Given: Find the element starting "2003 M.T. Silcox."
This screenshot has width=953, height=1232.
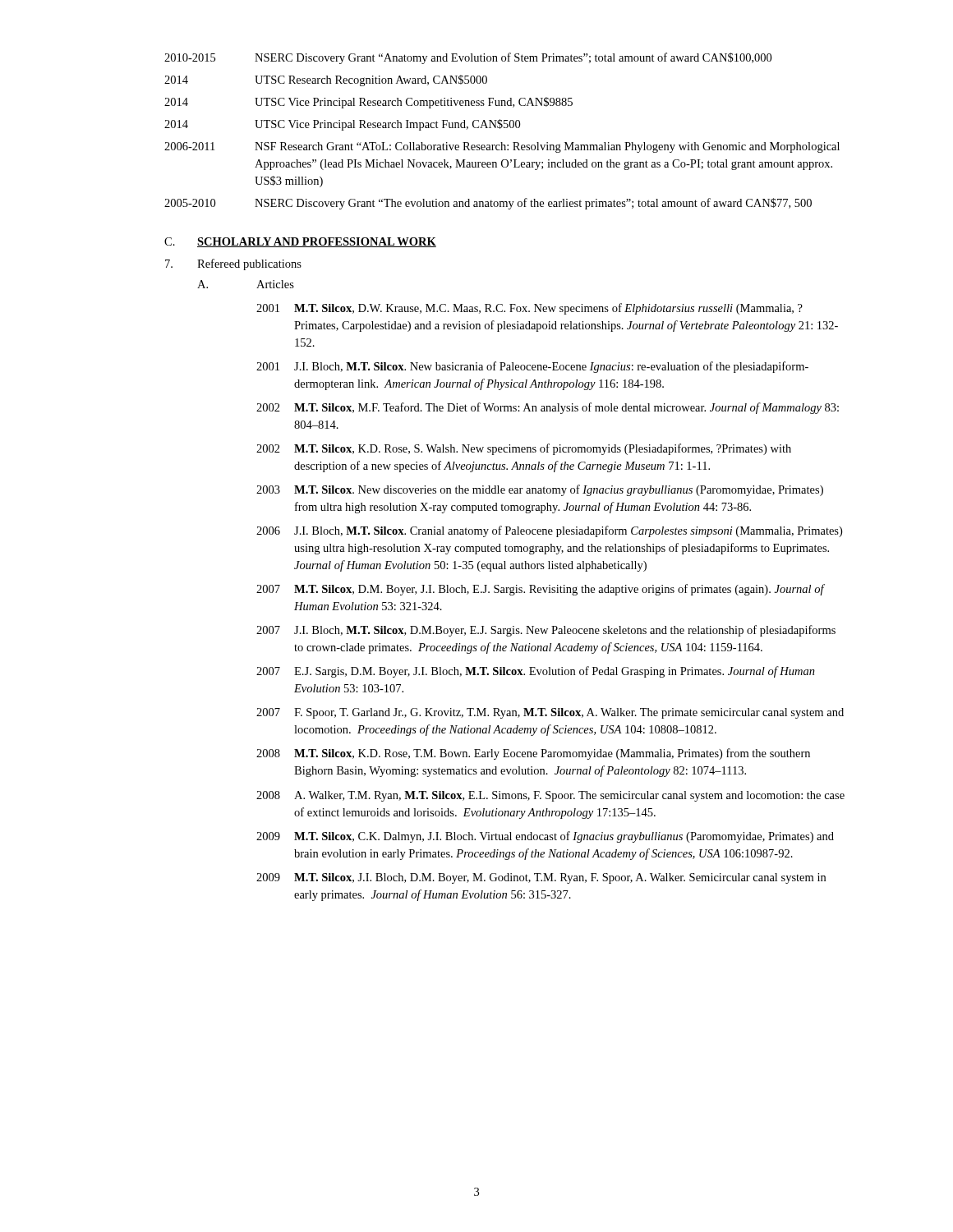Looking at the screenshot, I should tap(551, 499).
